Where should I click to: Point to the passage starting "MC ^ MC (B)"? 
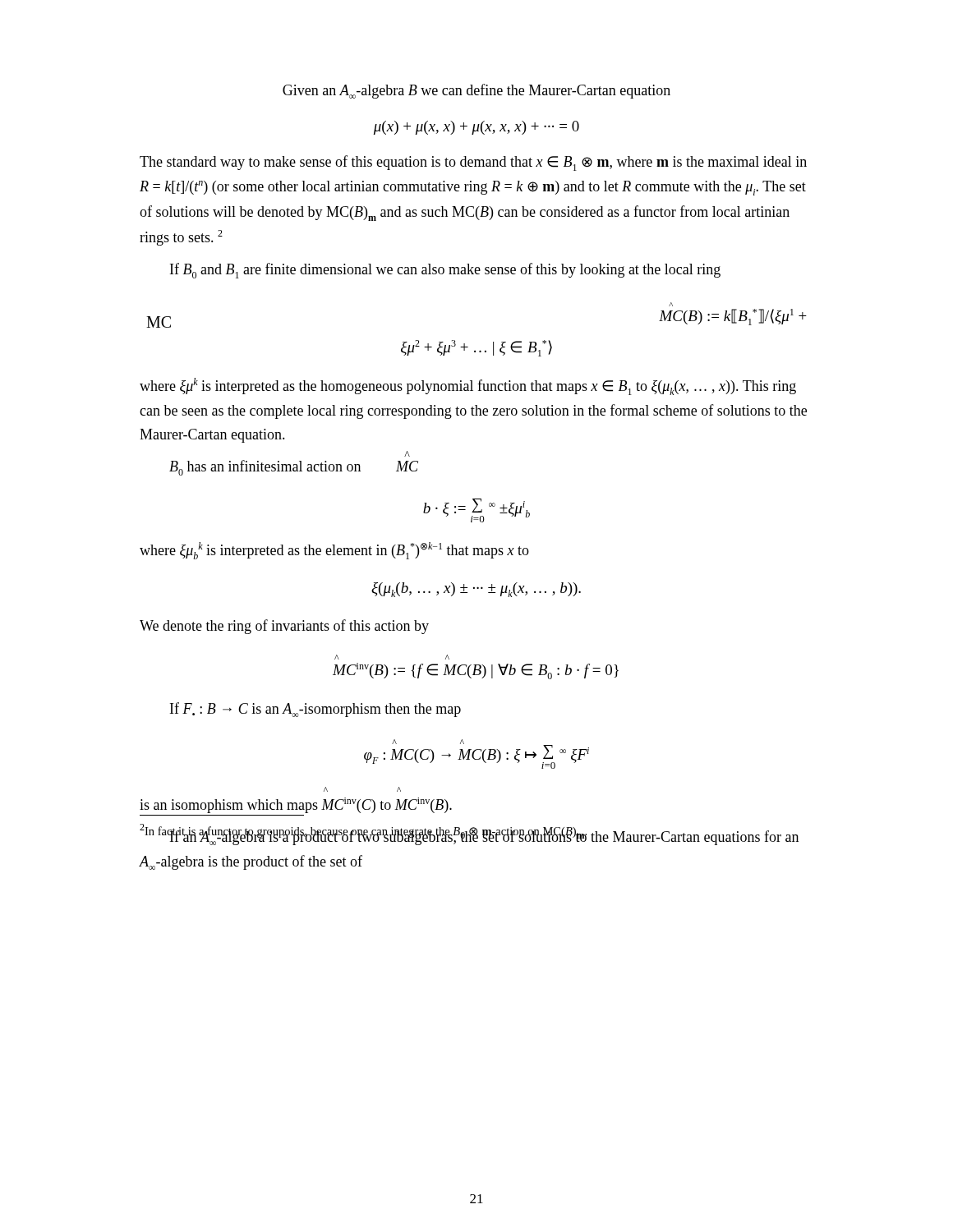pos(671,304)
